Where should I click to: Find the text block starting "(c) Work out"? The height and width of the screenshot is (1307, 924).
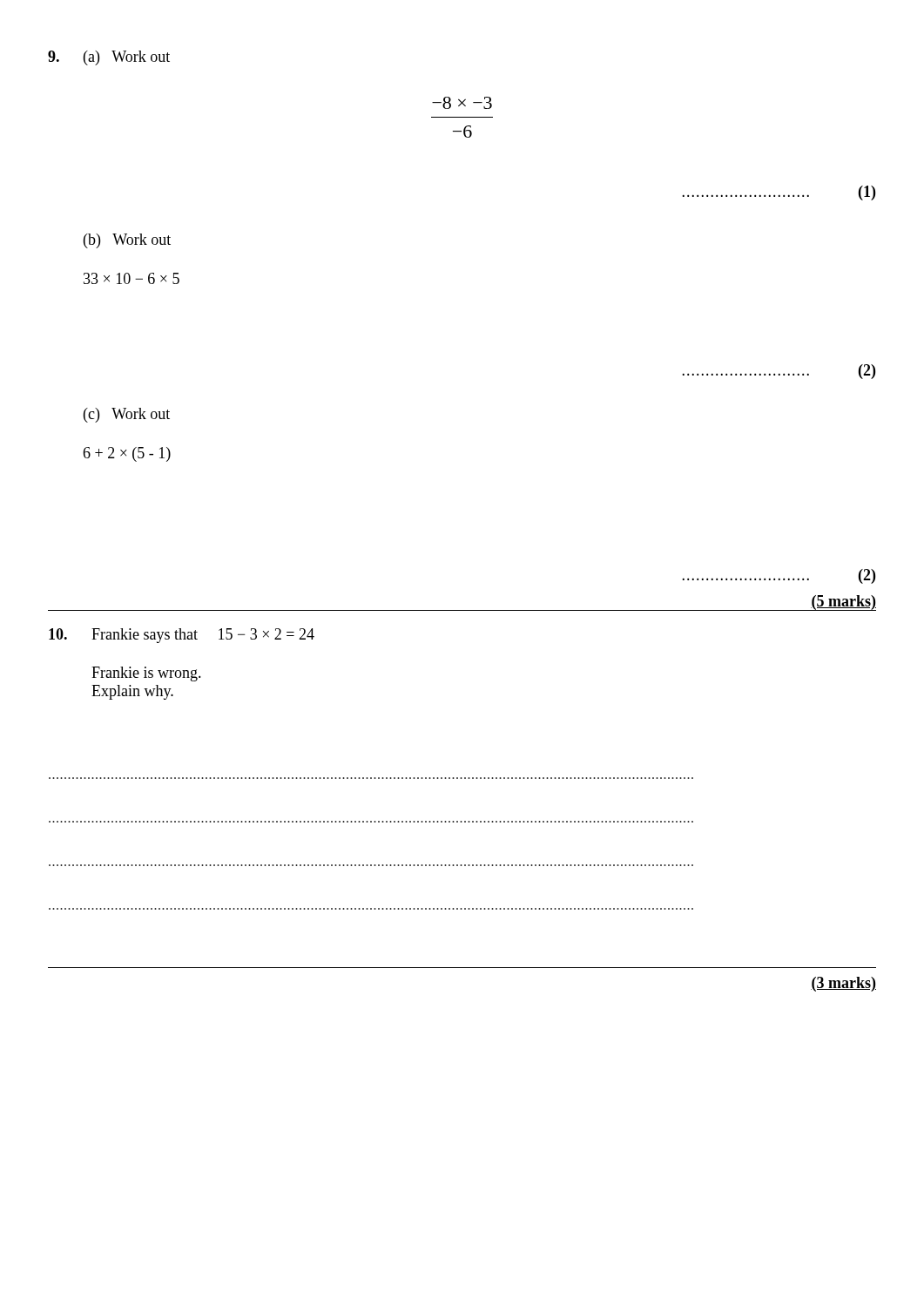click(126, 414)
